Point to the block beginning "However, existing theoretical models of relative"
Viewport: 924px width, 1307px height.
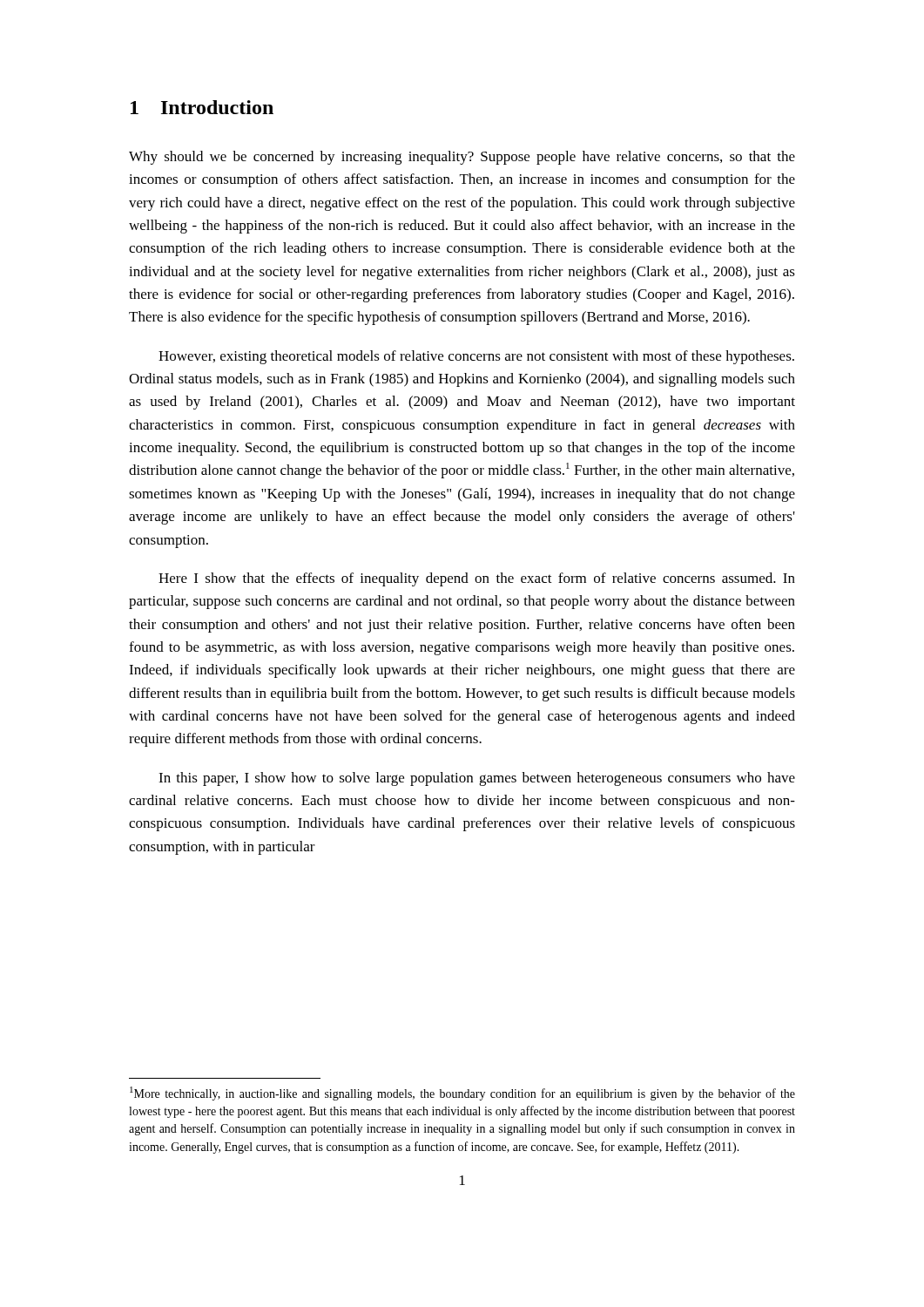click(x=462, y=448)
